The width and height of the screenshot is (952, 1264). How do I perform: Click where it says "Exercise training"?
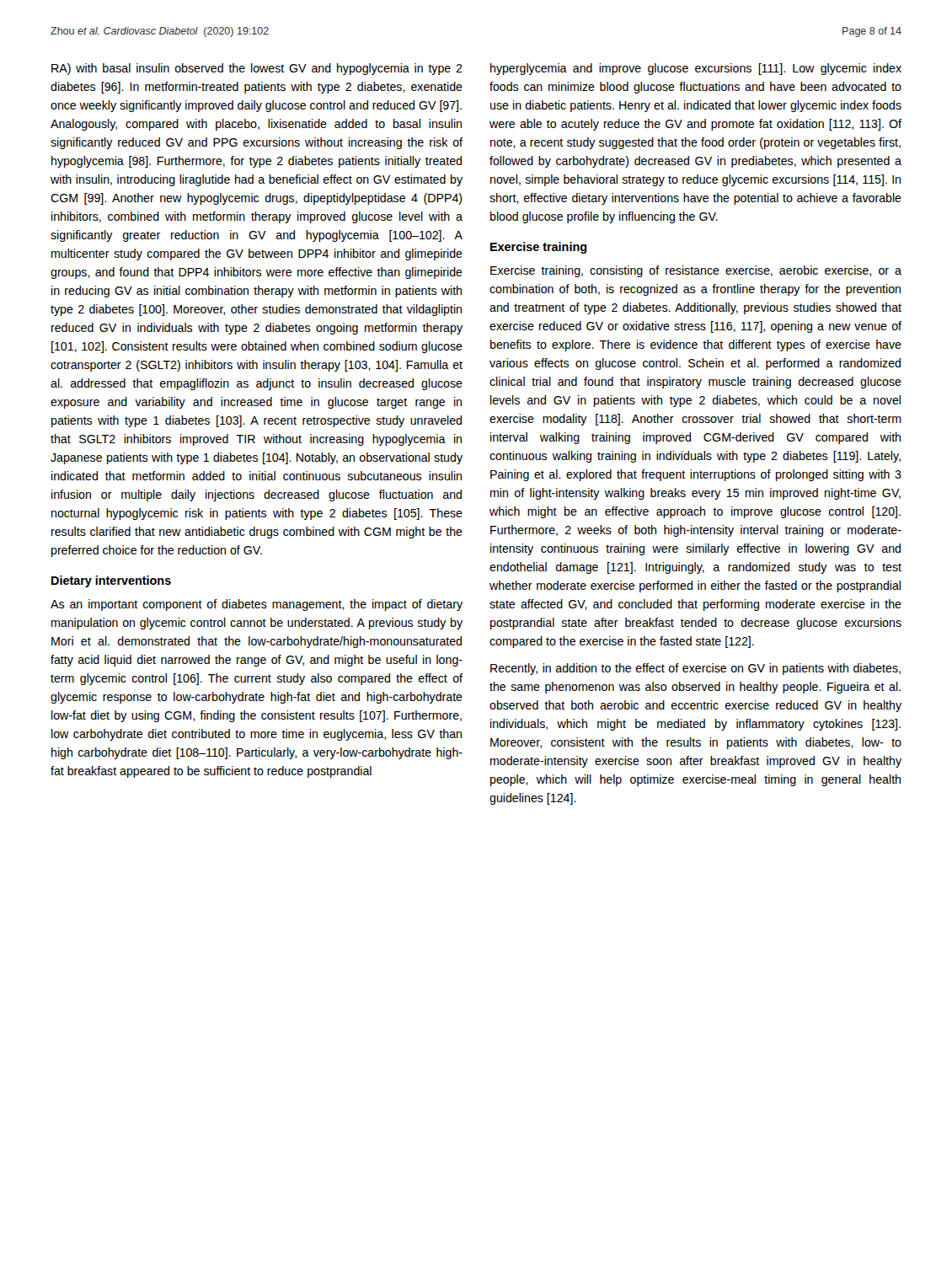point(538,247)
